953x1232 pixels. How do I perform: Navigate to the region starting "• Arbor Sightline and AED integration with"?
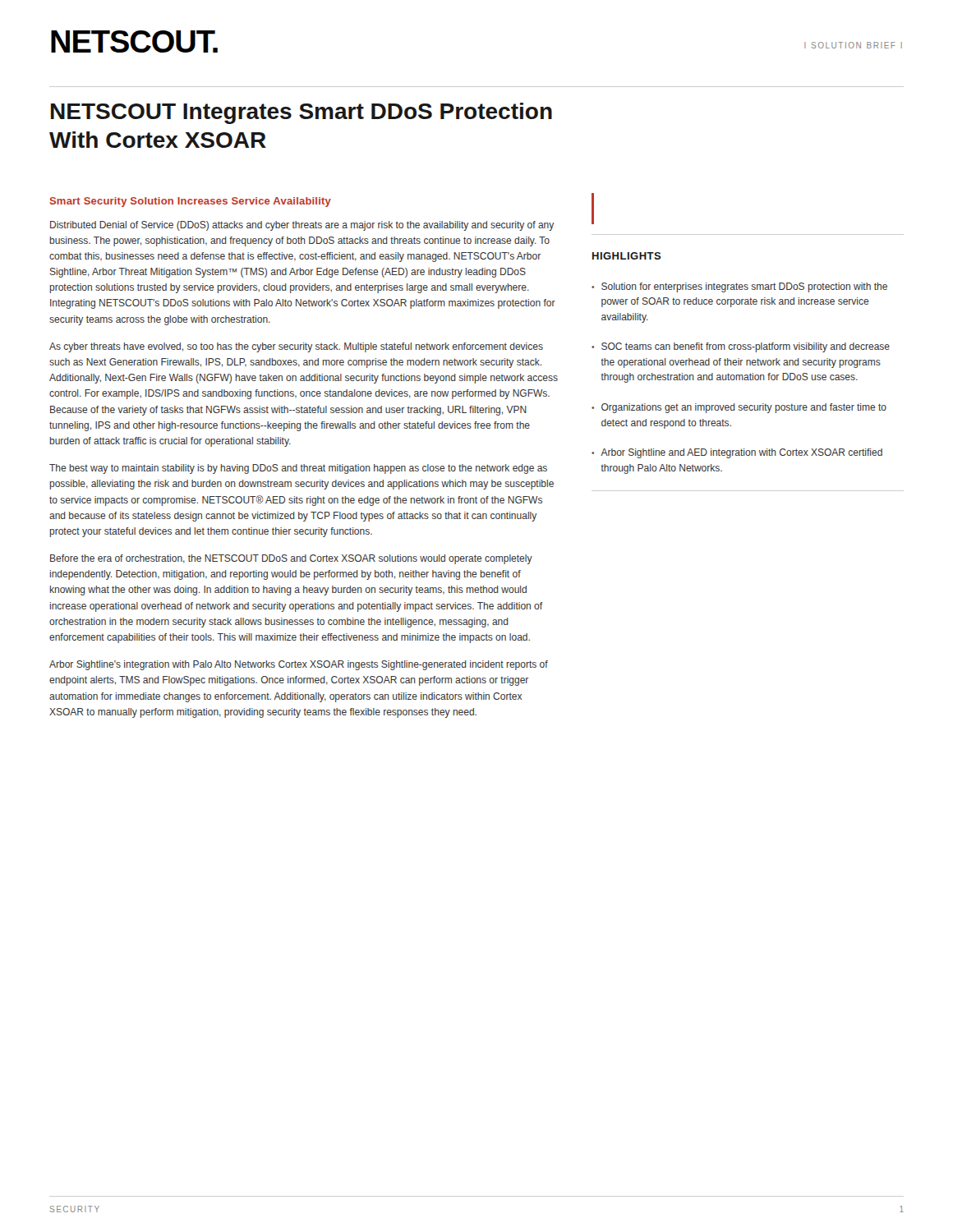748,461
